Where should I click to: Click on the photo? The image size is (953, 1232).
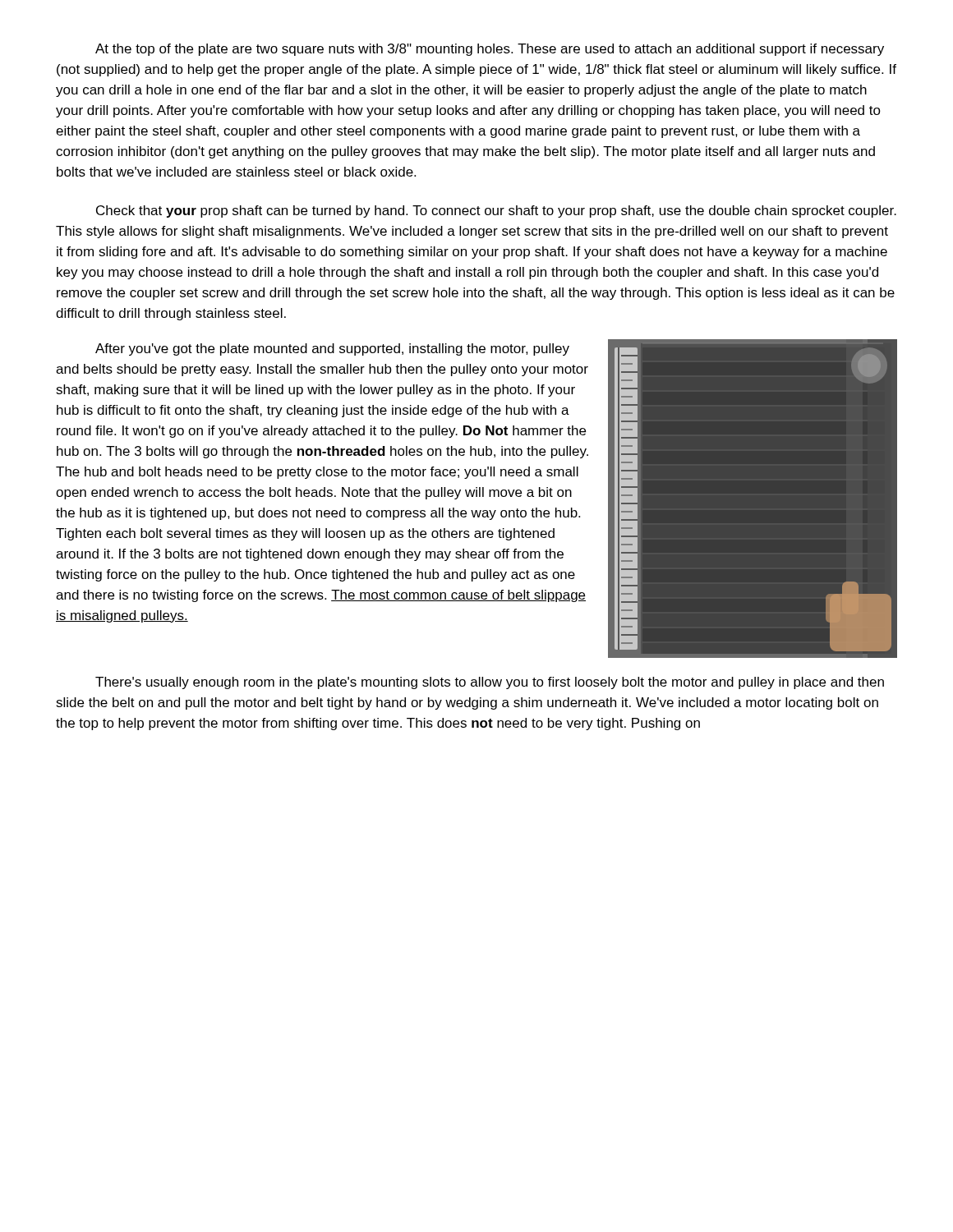tap(753, 498)
